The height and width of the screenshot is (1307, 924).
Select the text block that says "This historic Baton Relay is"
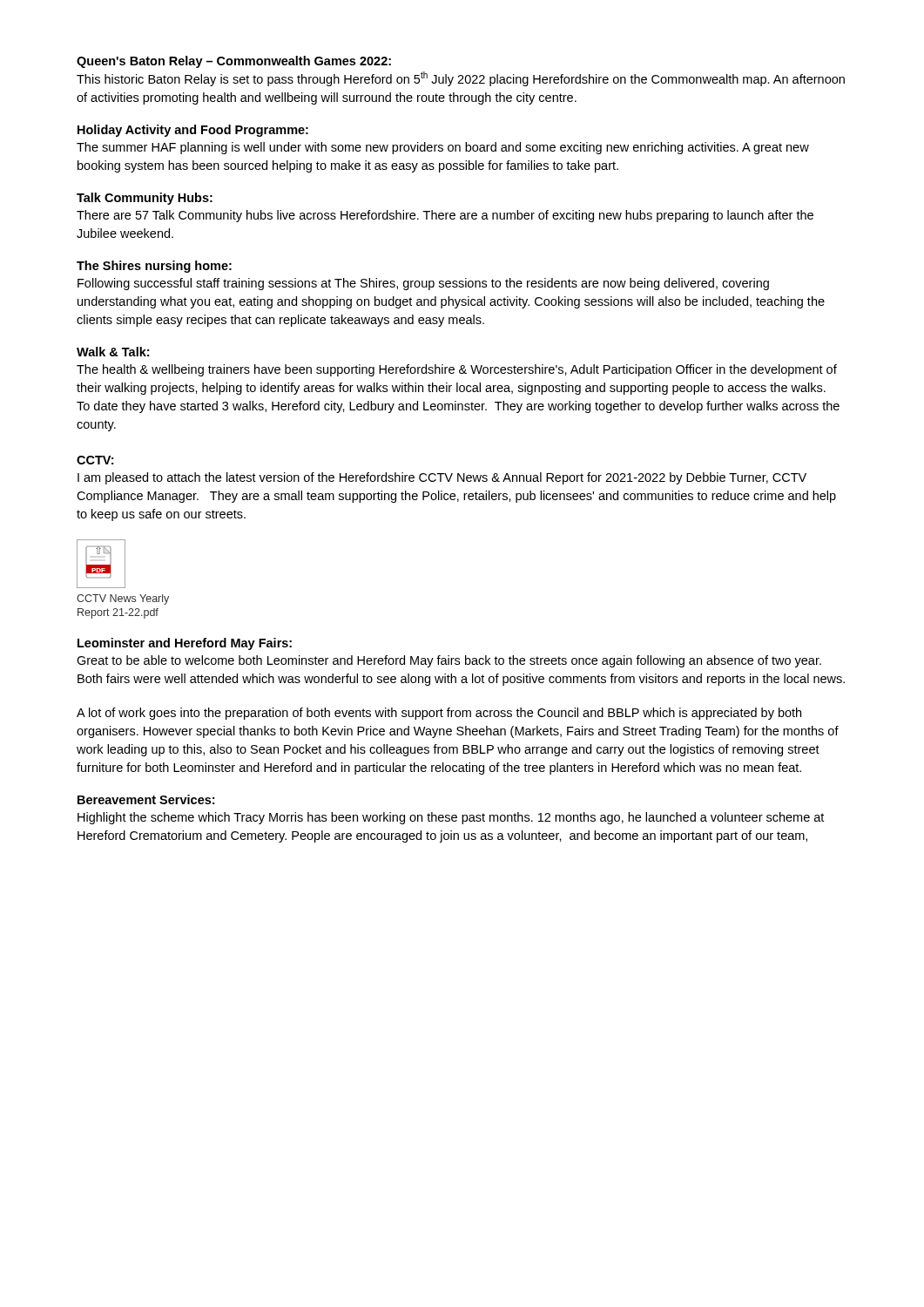point(461,88)
